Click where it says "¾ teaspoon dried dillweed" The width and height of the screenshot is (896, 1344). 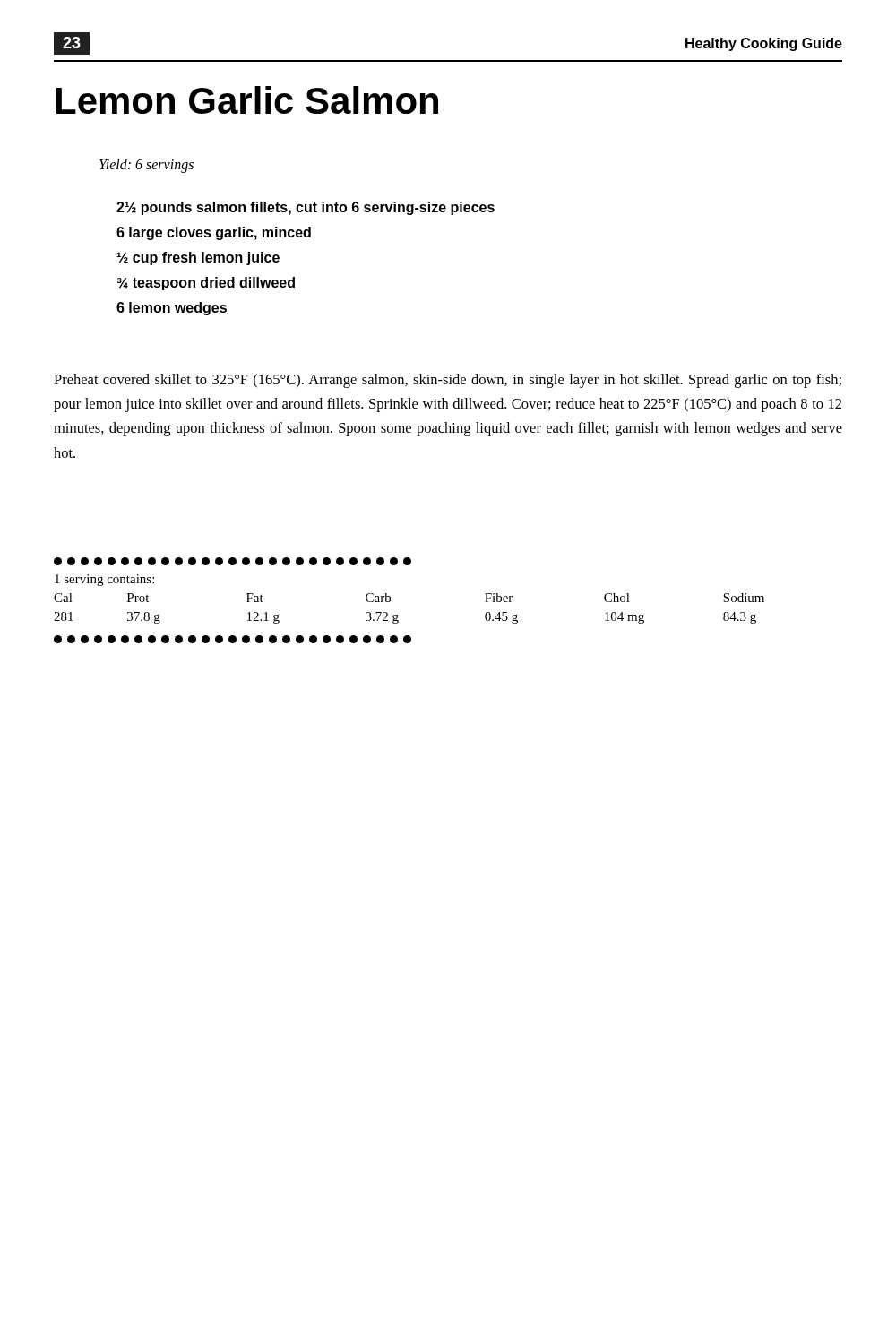coord(206,284)
